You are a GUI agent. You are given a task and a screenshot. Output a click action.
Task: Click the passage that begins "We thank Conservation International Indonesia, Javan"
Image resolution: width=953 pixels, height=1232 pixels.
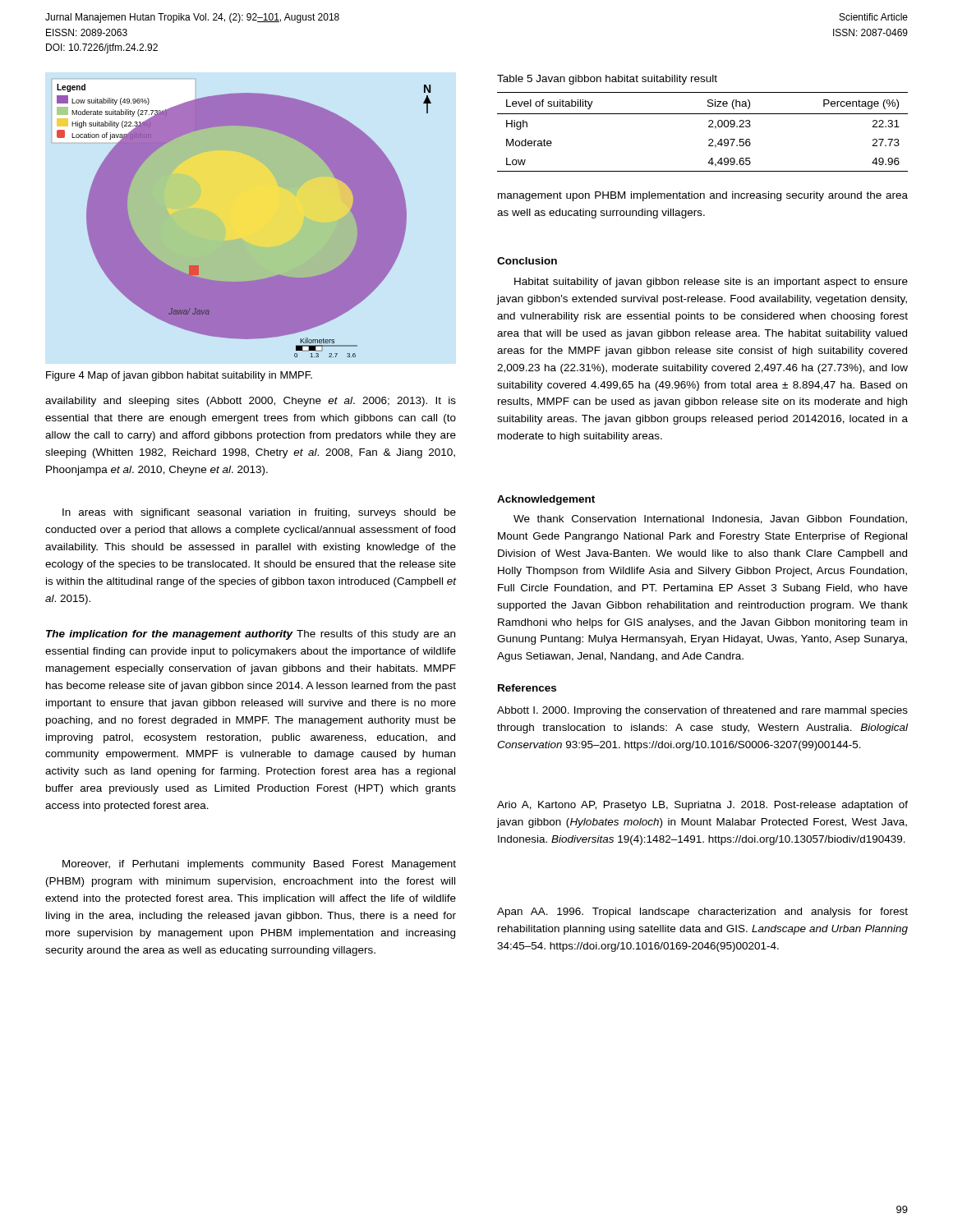point(702,588)
